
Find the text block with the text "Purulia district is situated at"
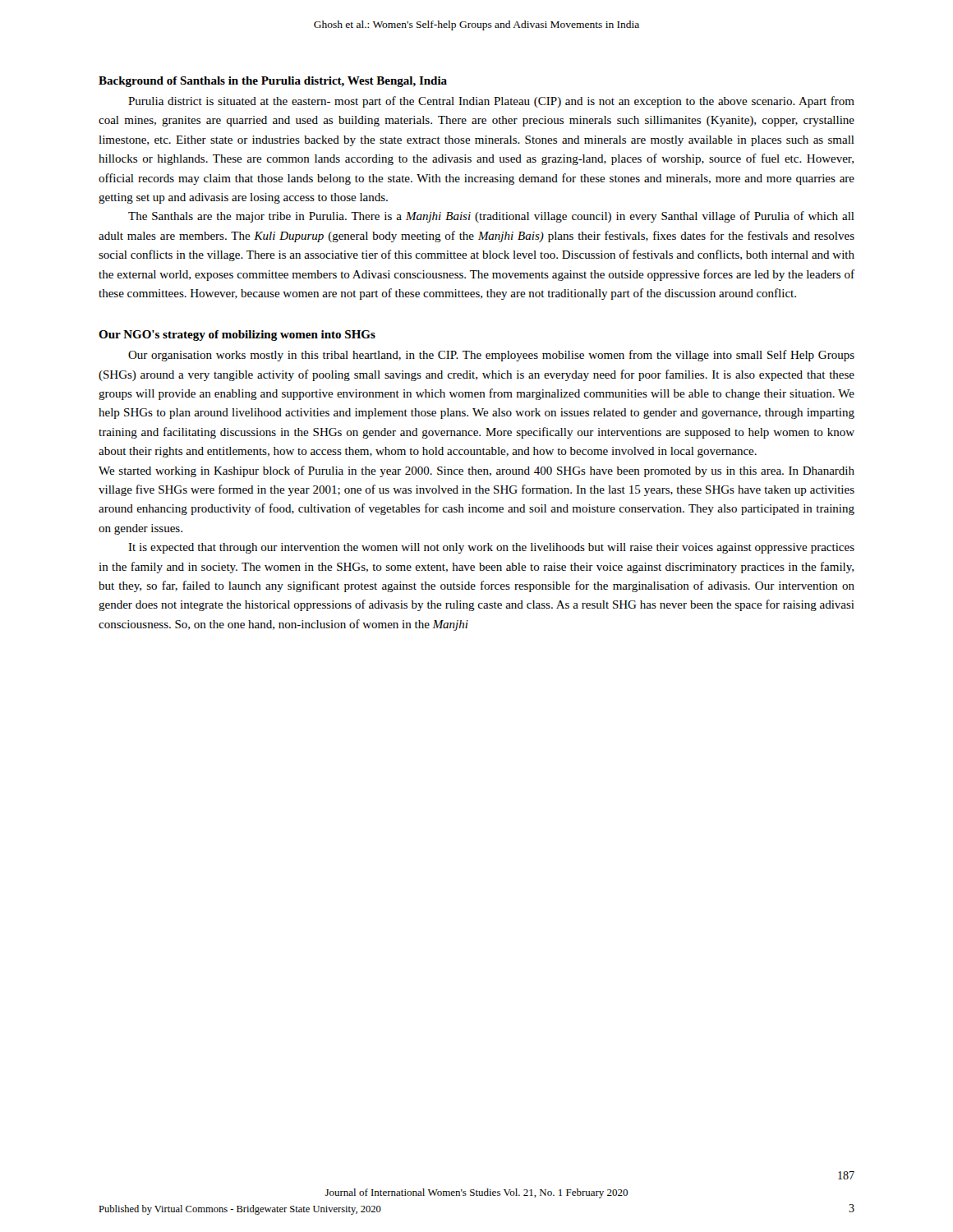tap(476, 150)
